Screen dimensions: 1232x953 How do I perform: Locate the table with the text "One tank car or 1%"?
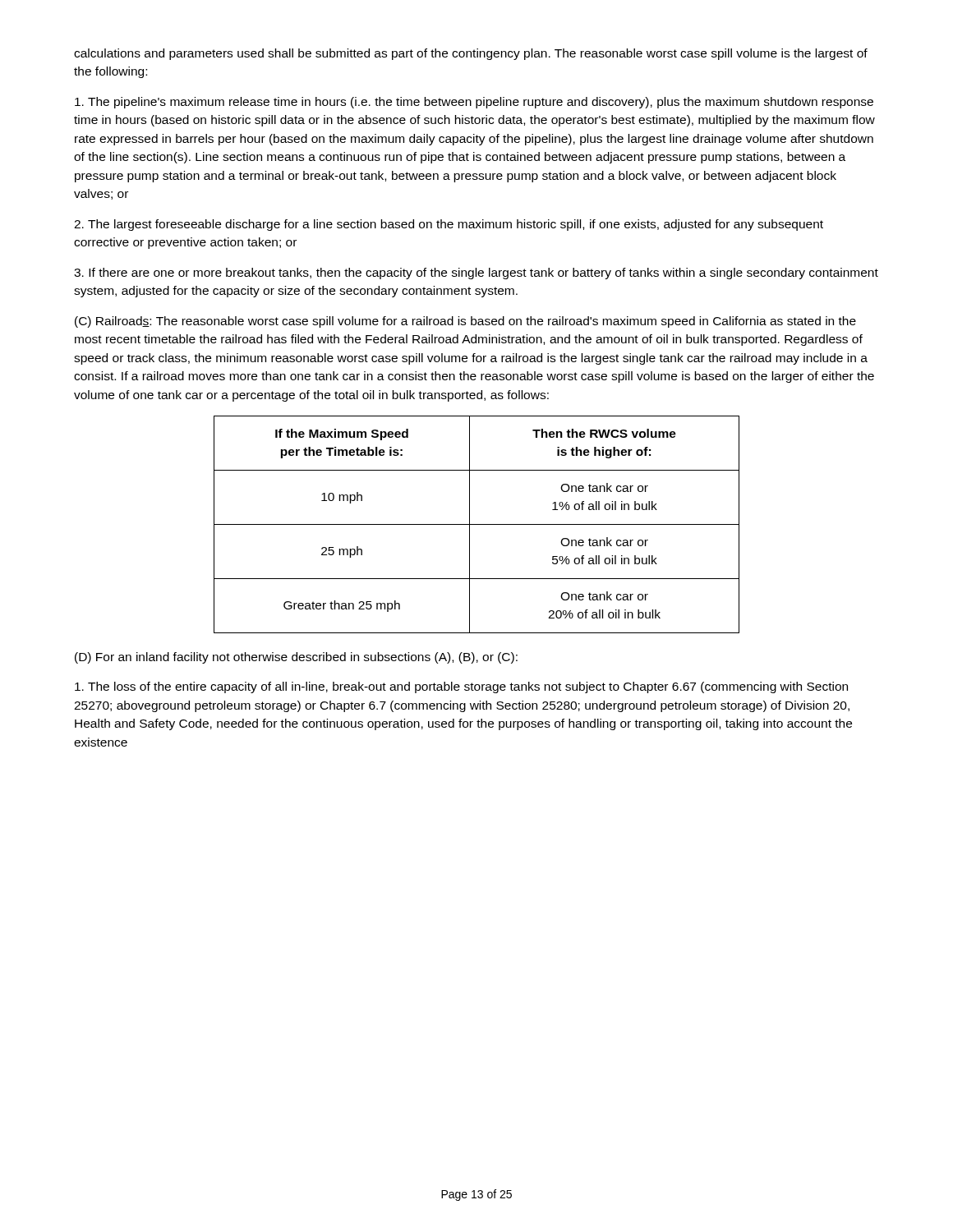[476, 524]
